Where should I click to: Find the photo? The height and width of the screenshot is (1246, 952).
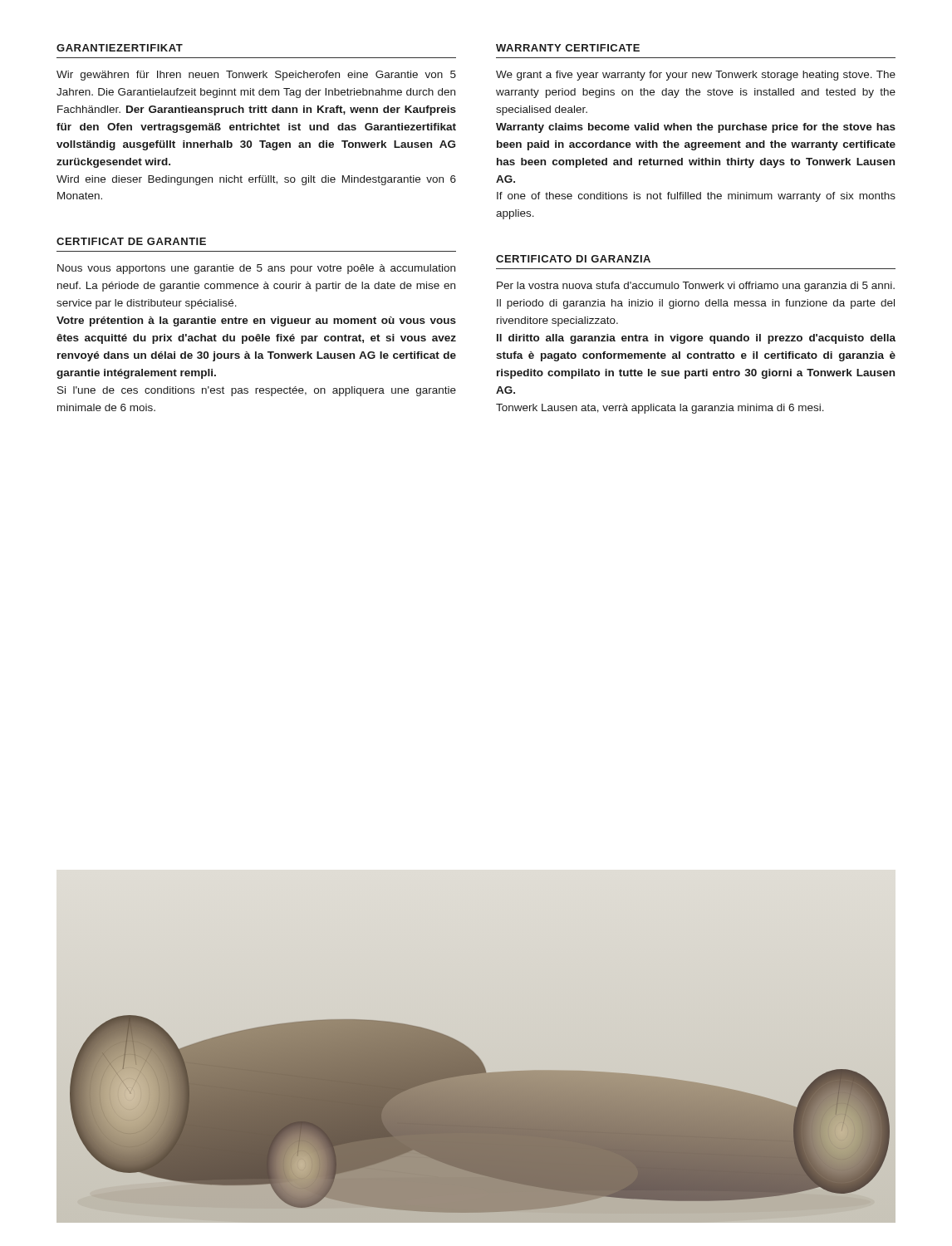476,1046
